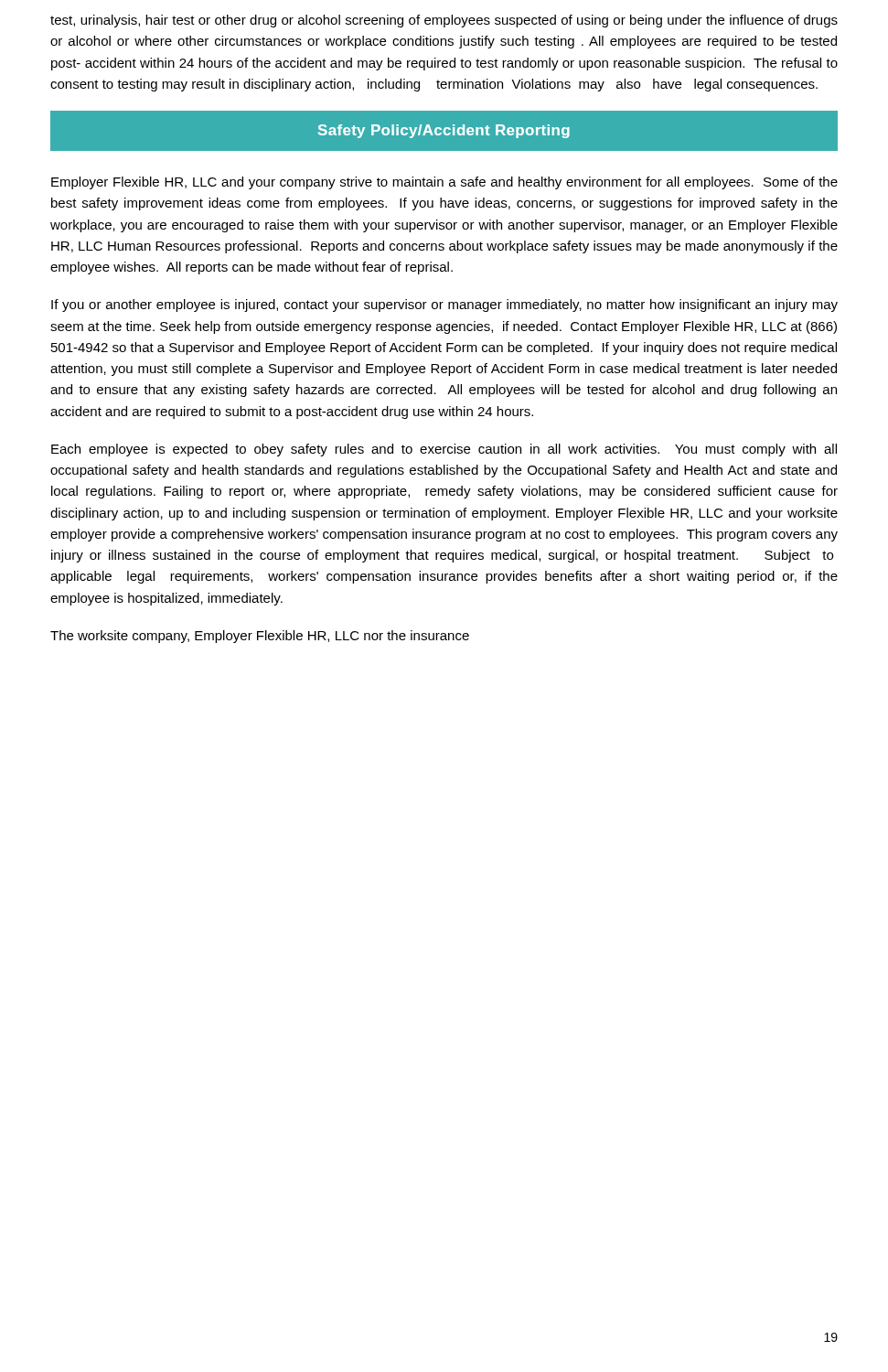Click the passage that begins "Each employee is expected to obey"

point(444,523)
